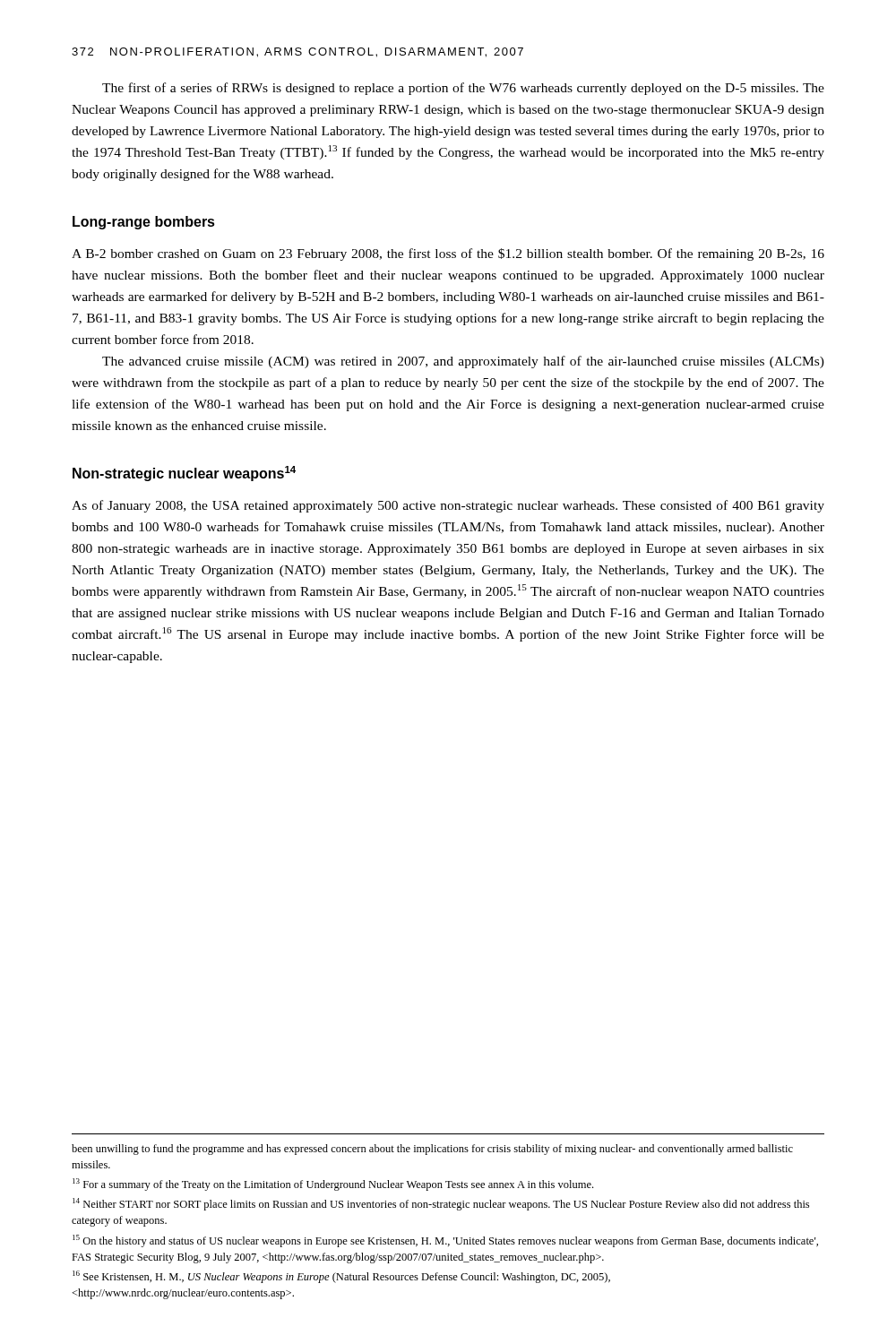Locate the text "Non-strategic nuclear weapons14"
This screenshot has height=1344, width=896.
[x=184, y=473]
